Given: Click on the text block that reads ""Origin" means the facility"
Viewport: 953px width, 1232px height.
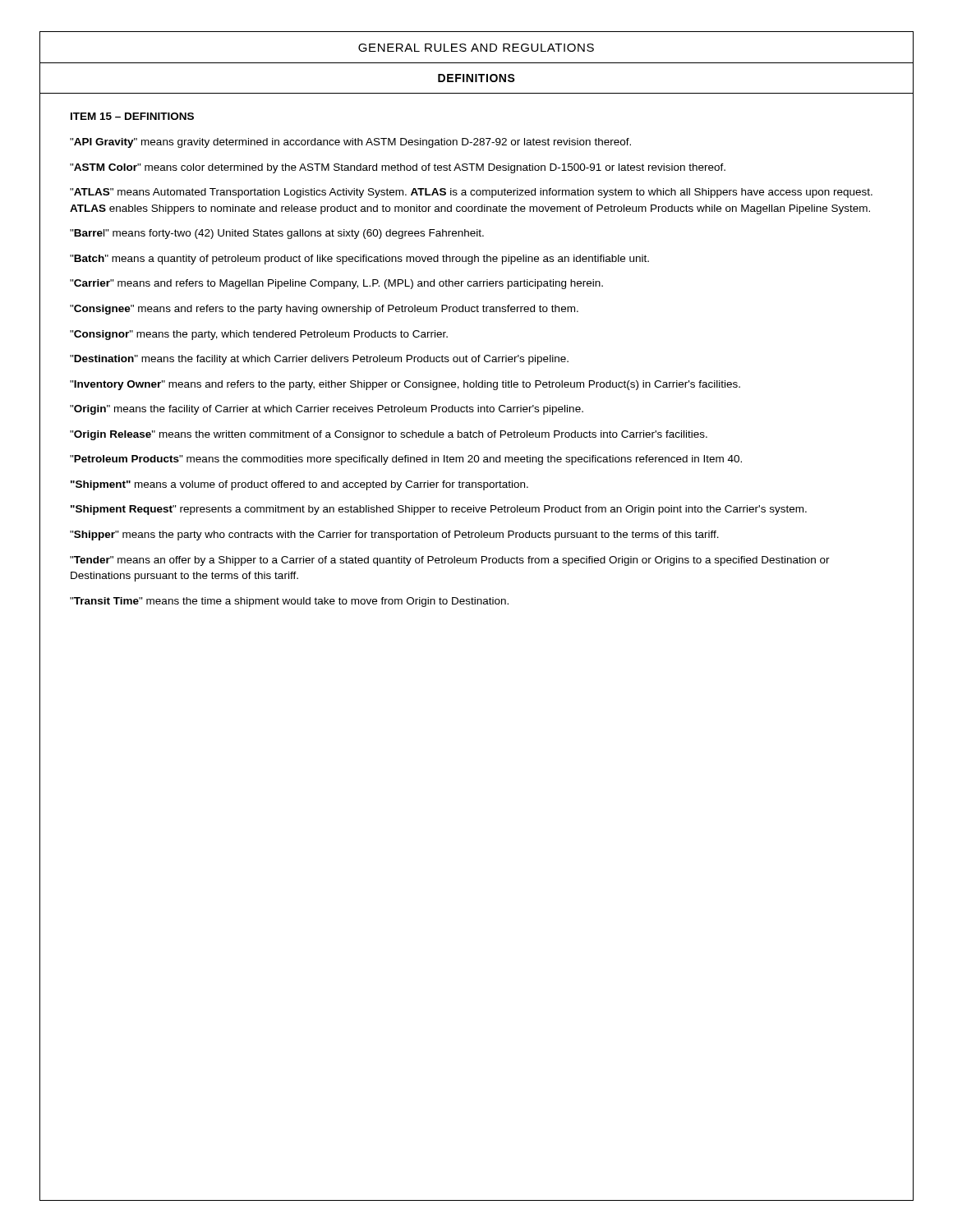Looking at the screenshot, I should click(x=327, y=409).
